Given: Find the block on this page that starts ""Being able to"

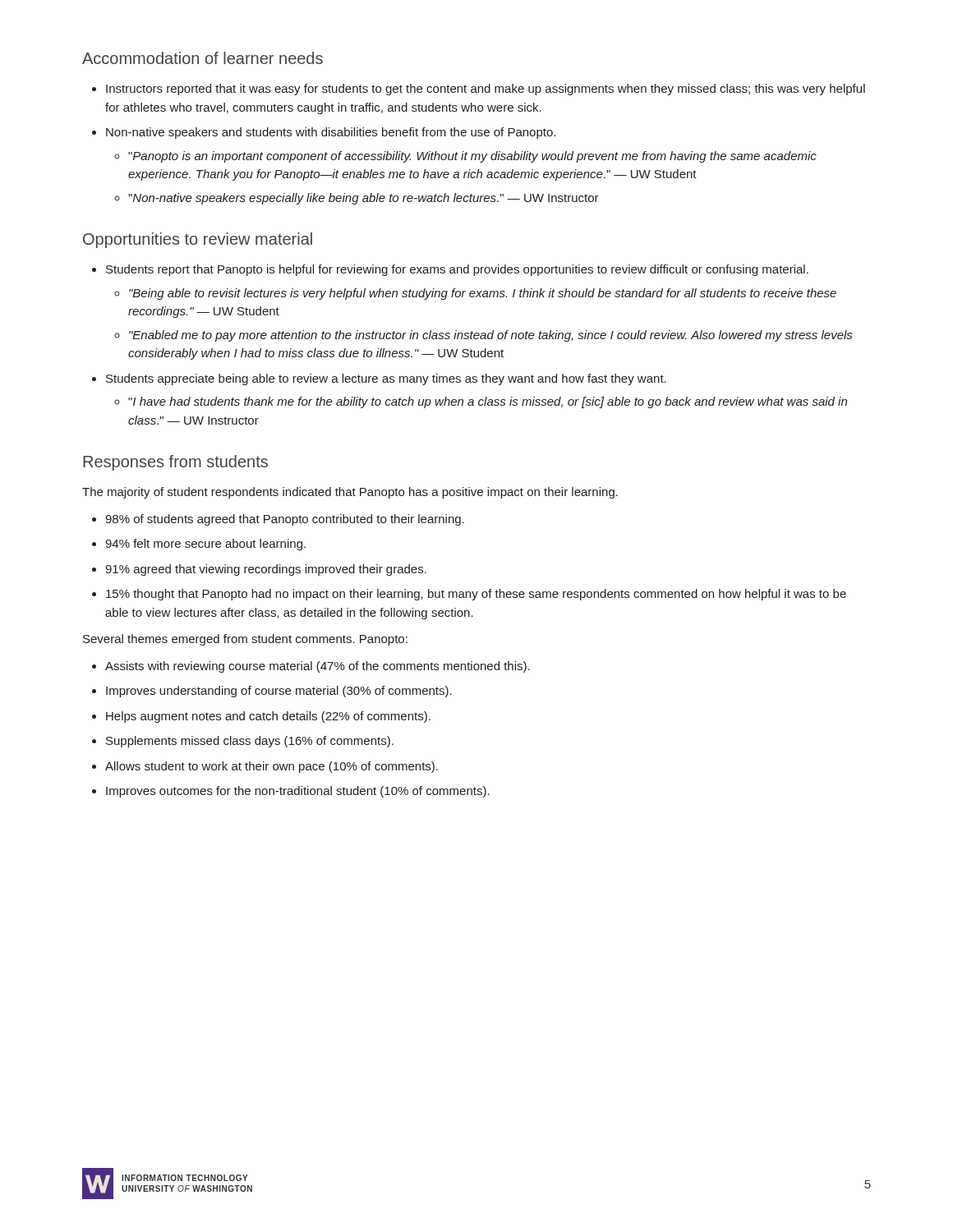Looking at the screenshot, I should [x=482, y=302].
